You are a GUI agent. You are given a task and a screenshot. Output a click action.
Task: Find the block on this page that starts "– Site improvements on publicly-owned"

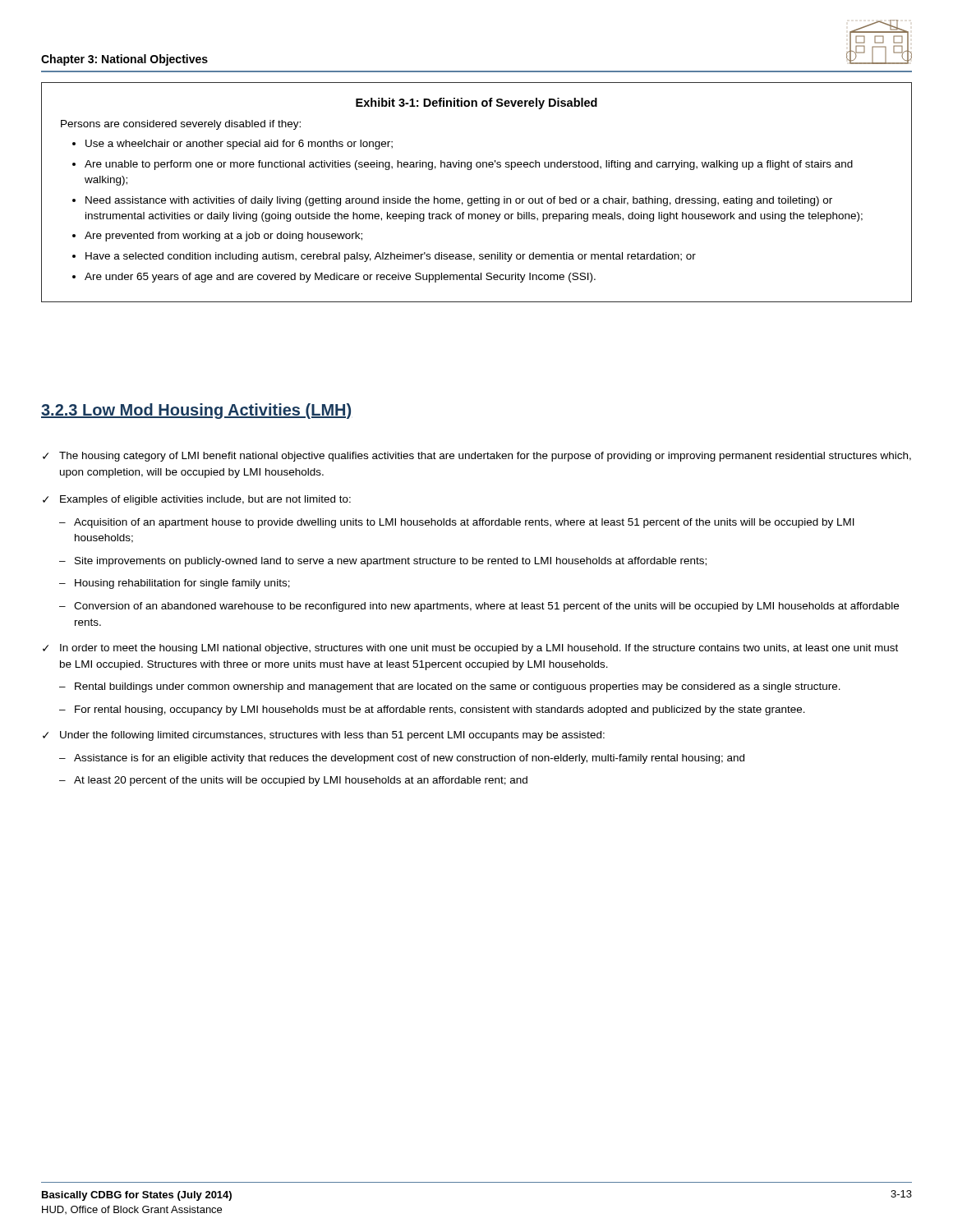486,561
